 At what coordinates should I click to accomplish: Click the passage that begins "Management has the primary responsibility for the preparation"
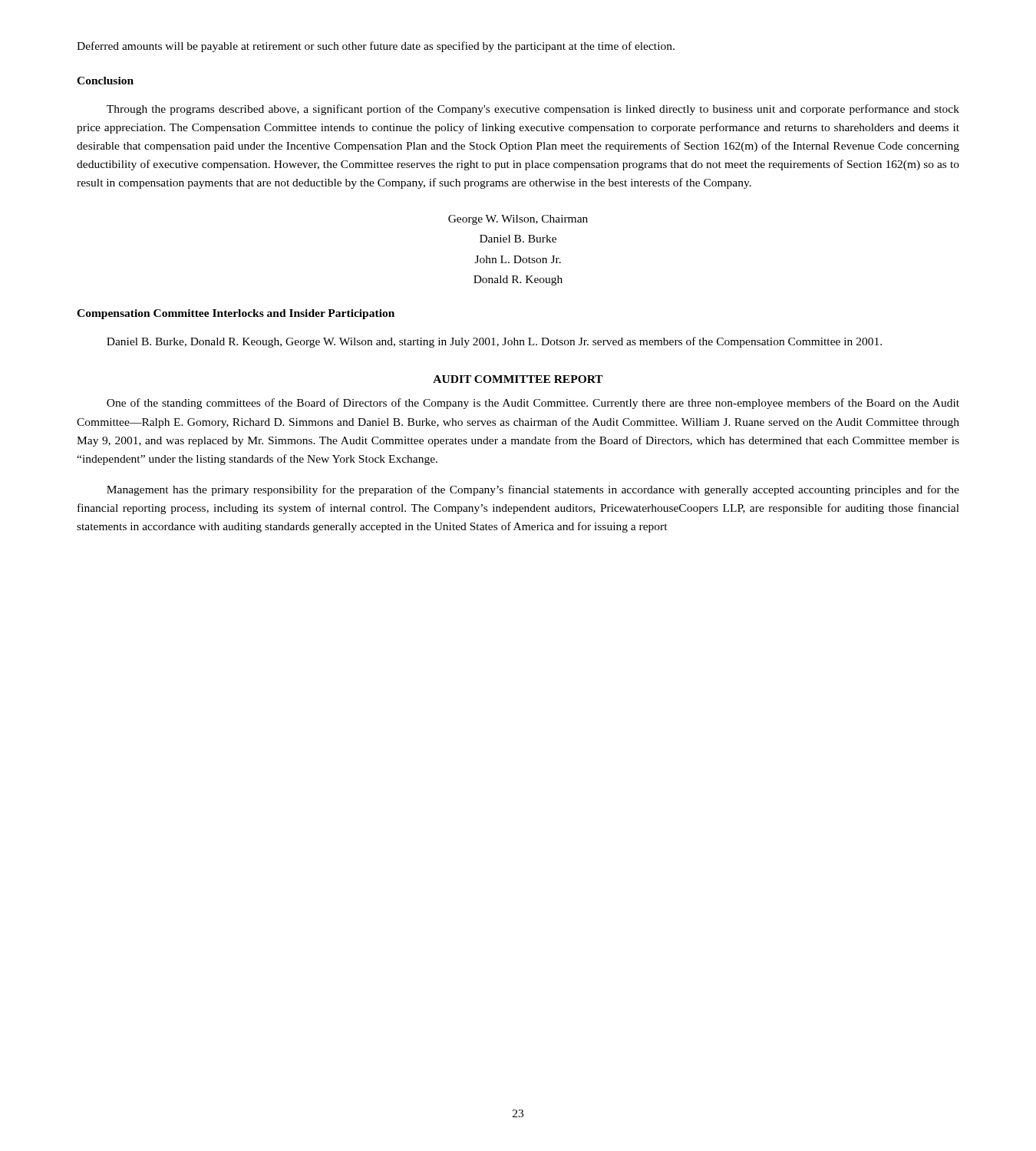(x=518, y=508)
